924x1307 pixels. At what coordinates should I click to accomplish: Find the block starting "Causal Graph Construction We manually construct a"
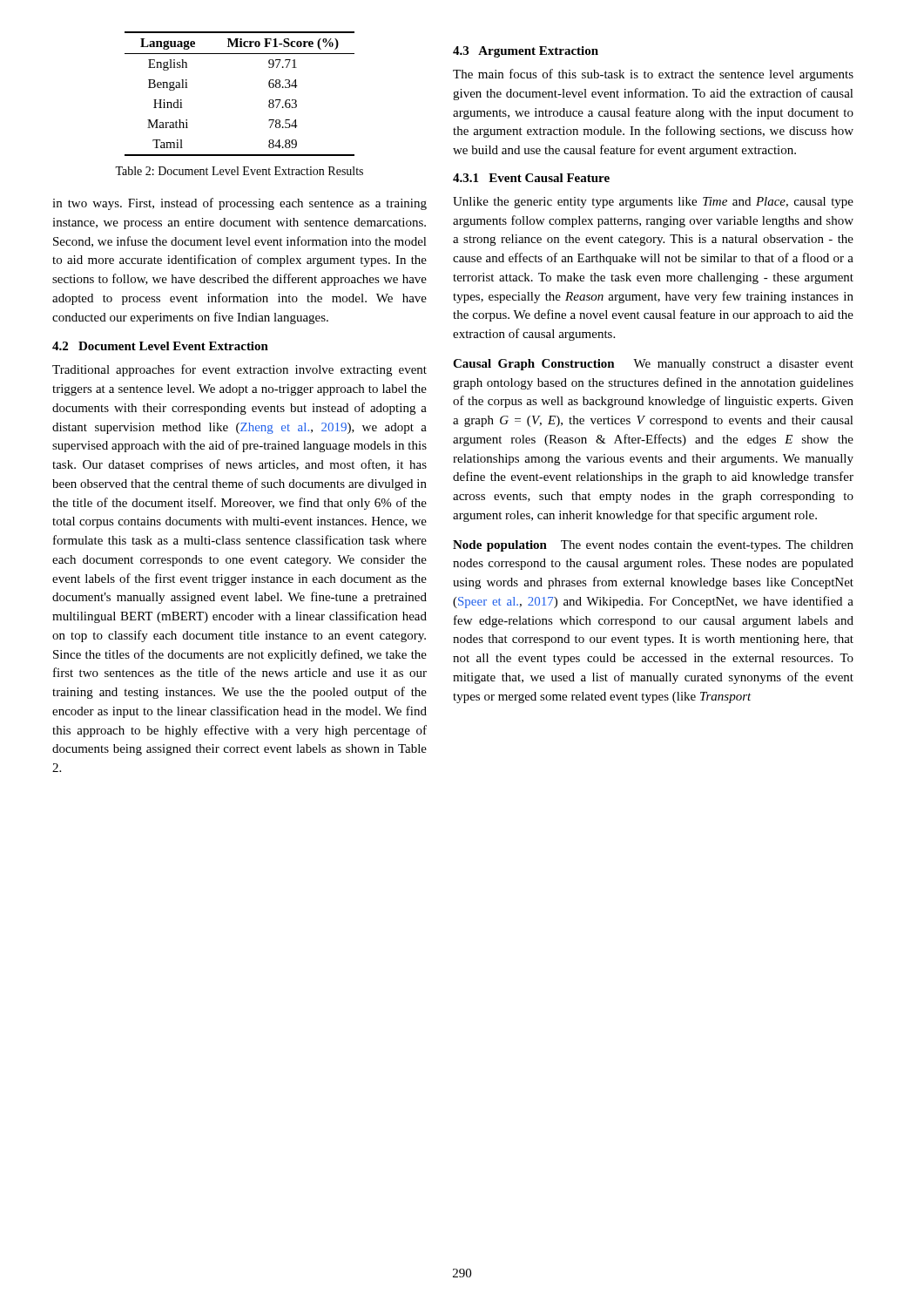coord(653,439)
